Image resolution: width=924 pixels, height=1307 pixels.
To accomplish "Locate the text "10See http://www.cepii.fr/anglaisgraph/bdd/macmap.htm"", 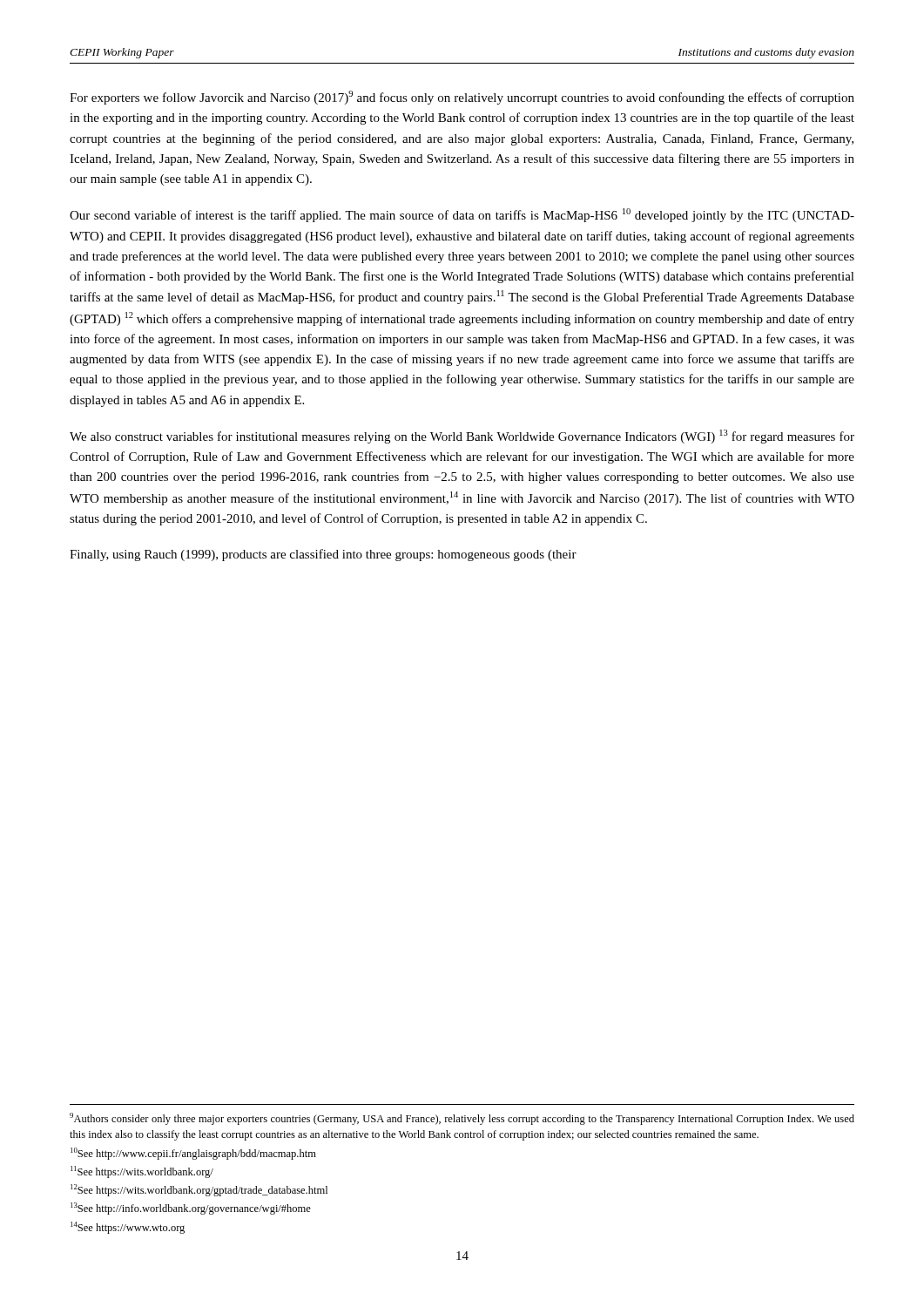I will (x=193, y=1153).
